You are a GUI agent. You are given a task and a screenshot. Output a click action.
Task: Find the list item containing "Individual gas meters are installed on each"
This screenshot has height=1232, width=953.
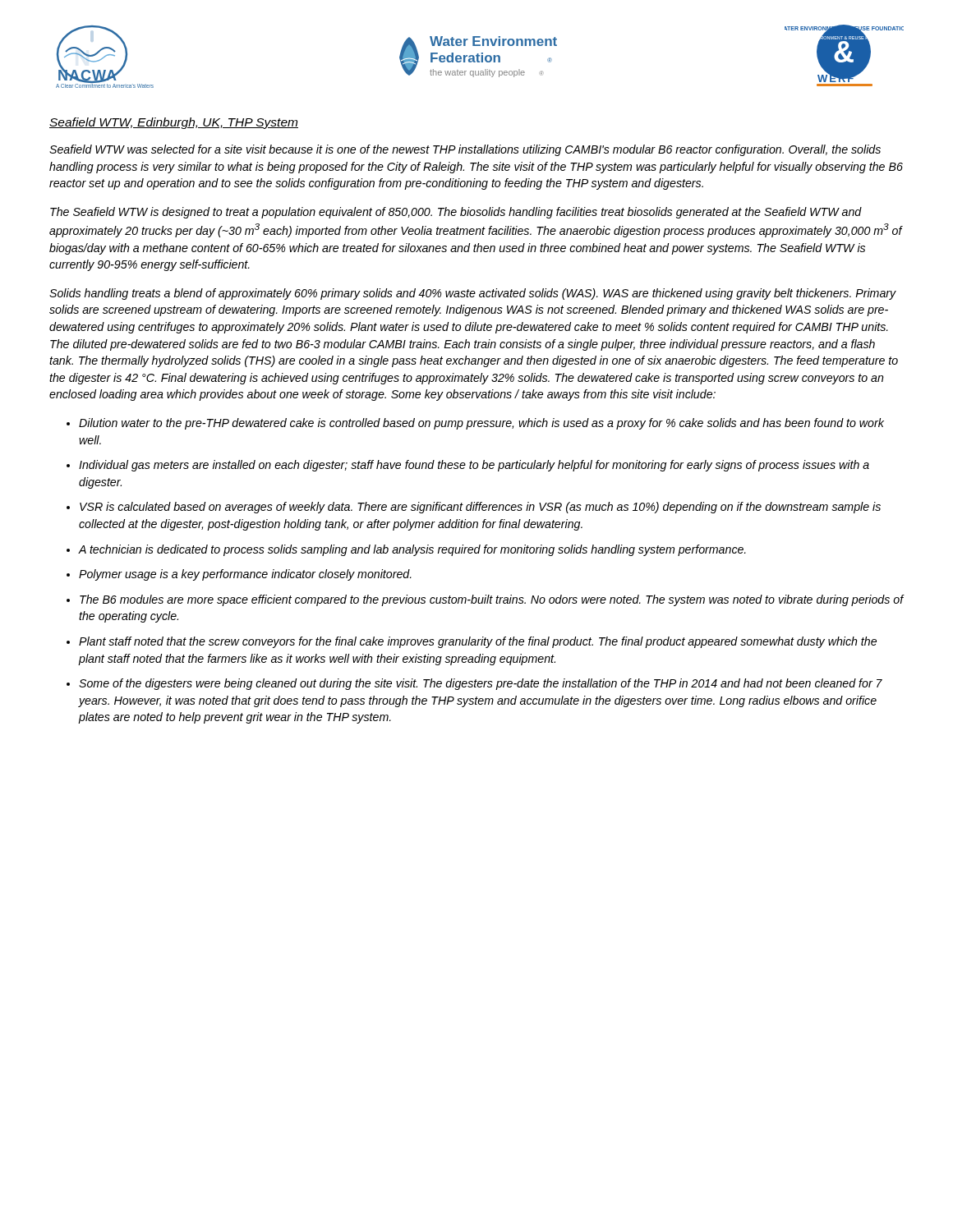[x=474, y=474]
